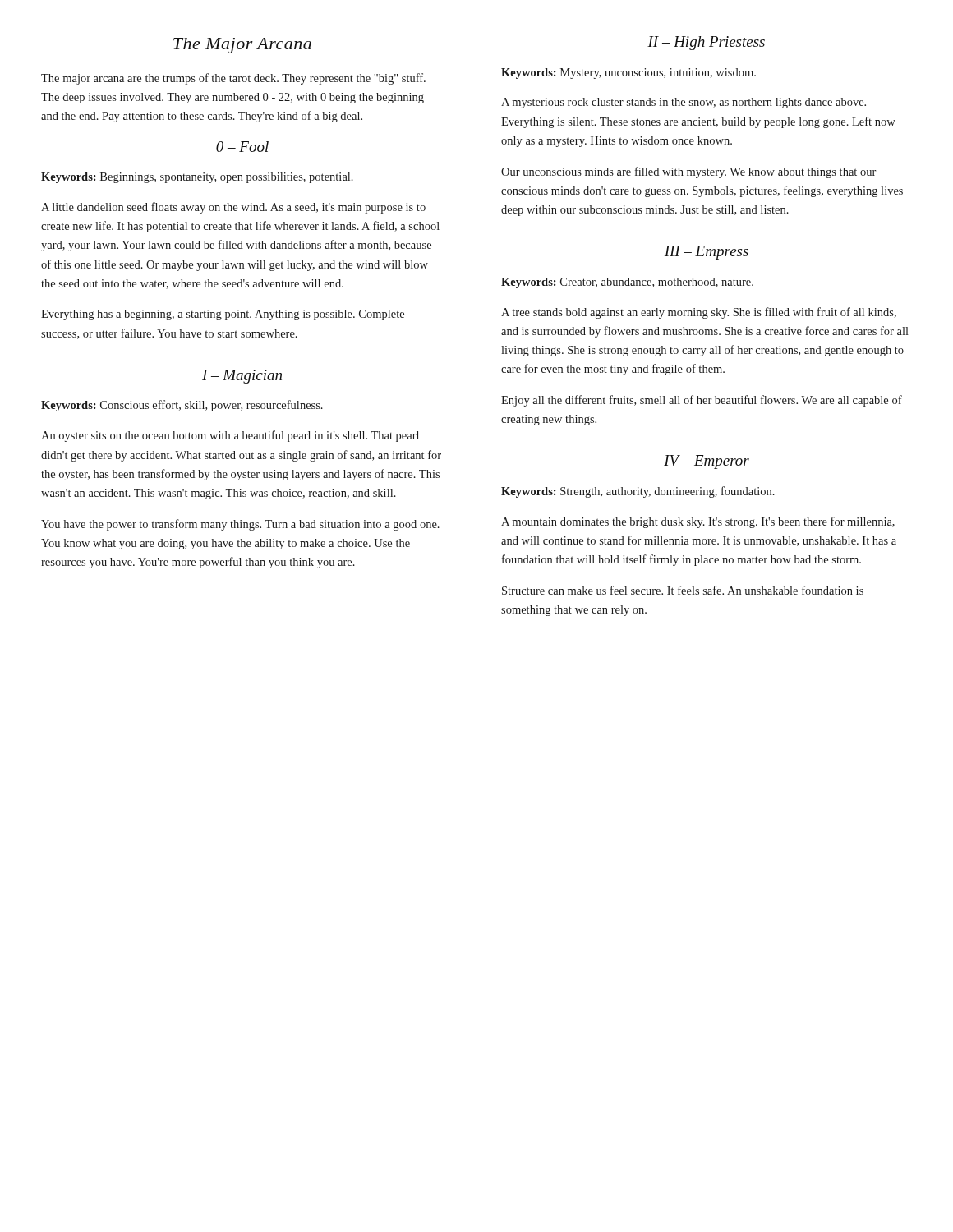Viewport: 953px width, 1232px height.
Task: Point to the element starting "IV – Emperor"
Action: pos(707,461)
